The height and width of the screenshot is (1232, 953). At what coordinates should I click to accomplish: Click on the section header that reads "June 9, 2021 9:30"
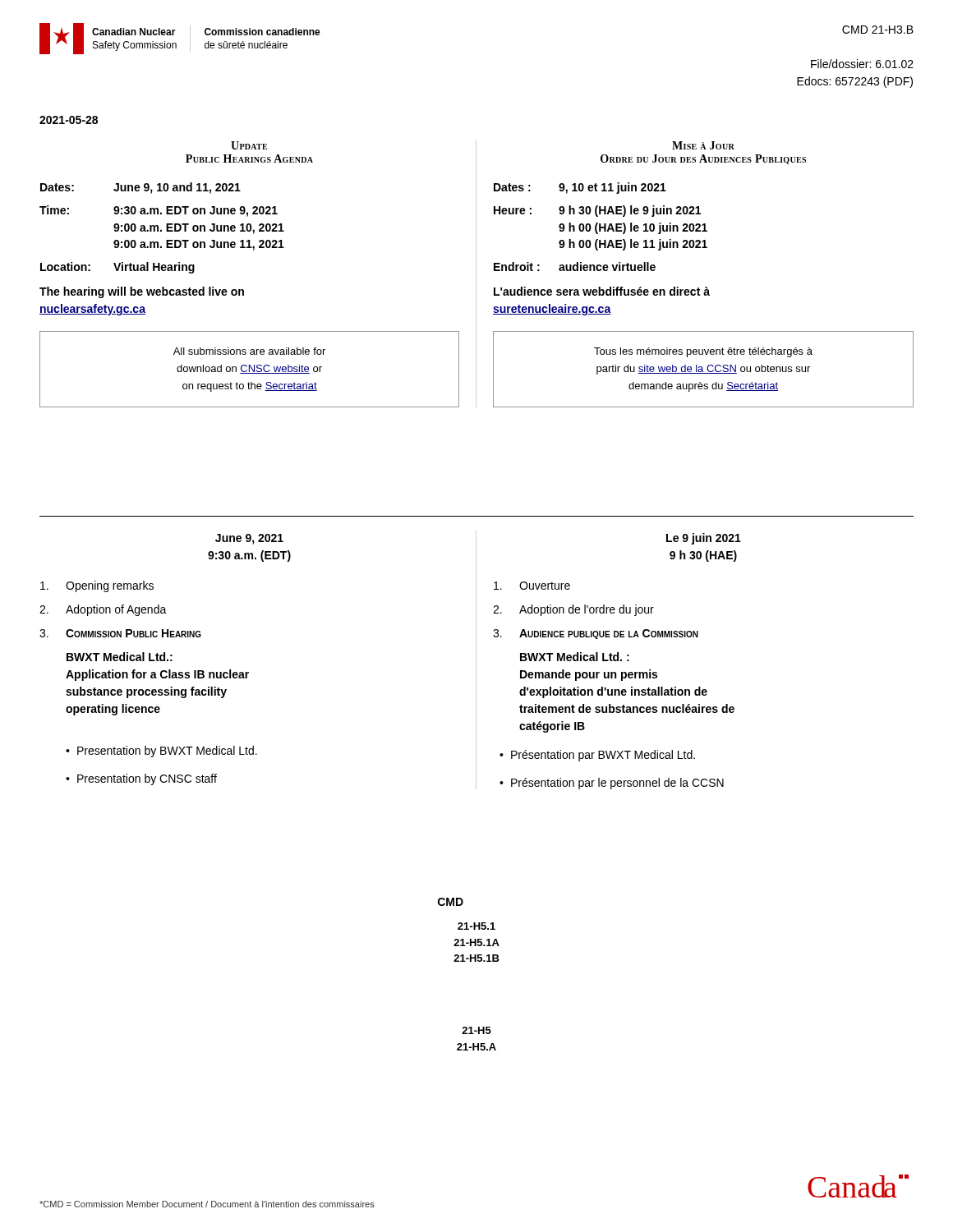click(249, 547)
